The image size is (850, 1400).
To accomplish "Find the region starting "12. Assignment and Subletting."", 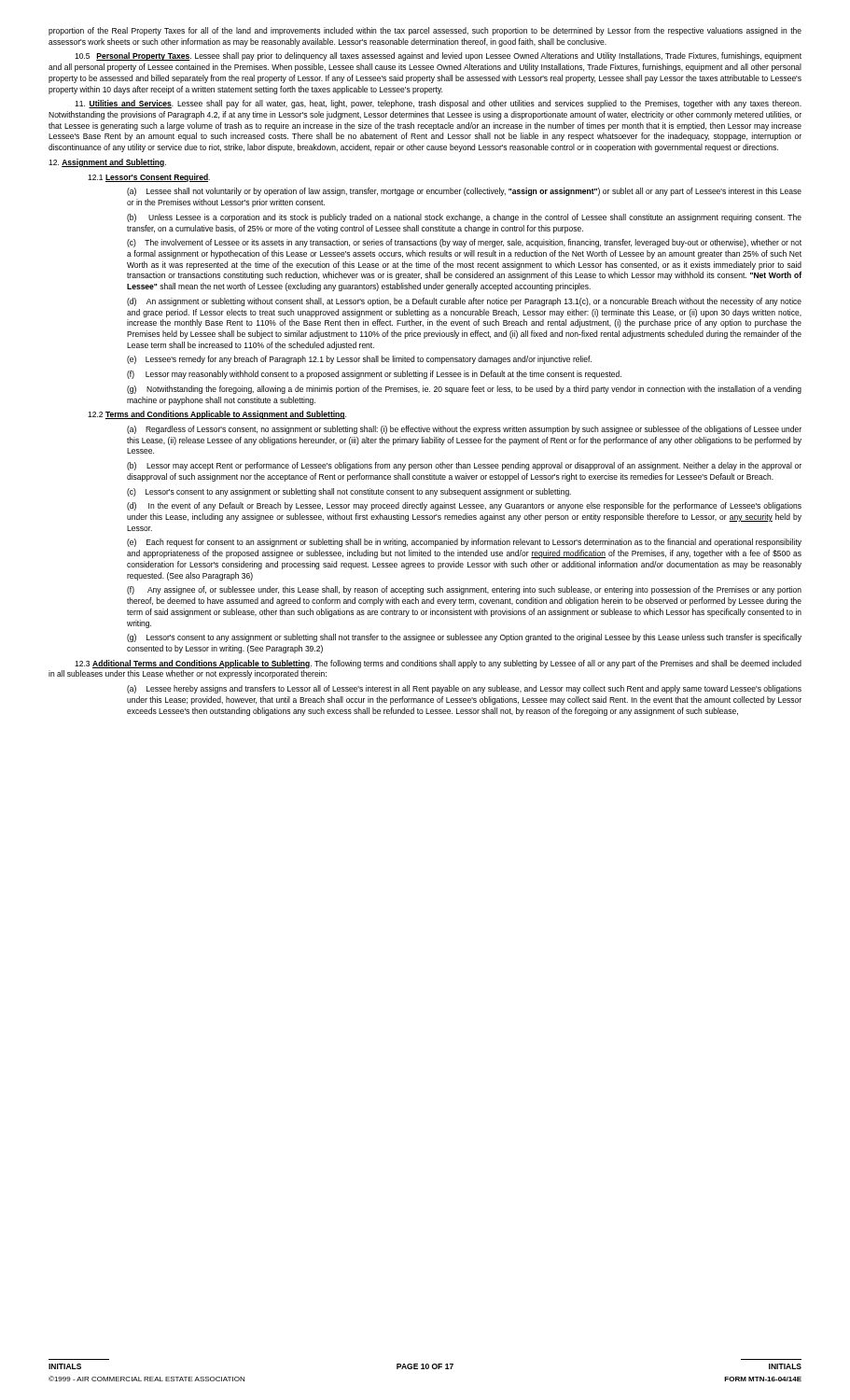I will point(107,163).
